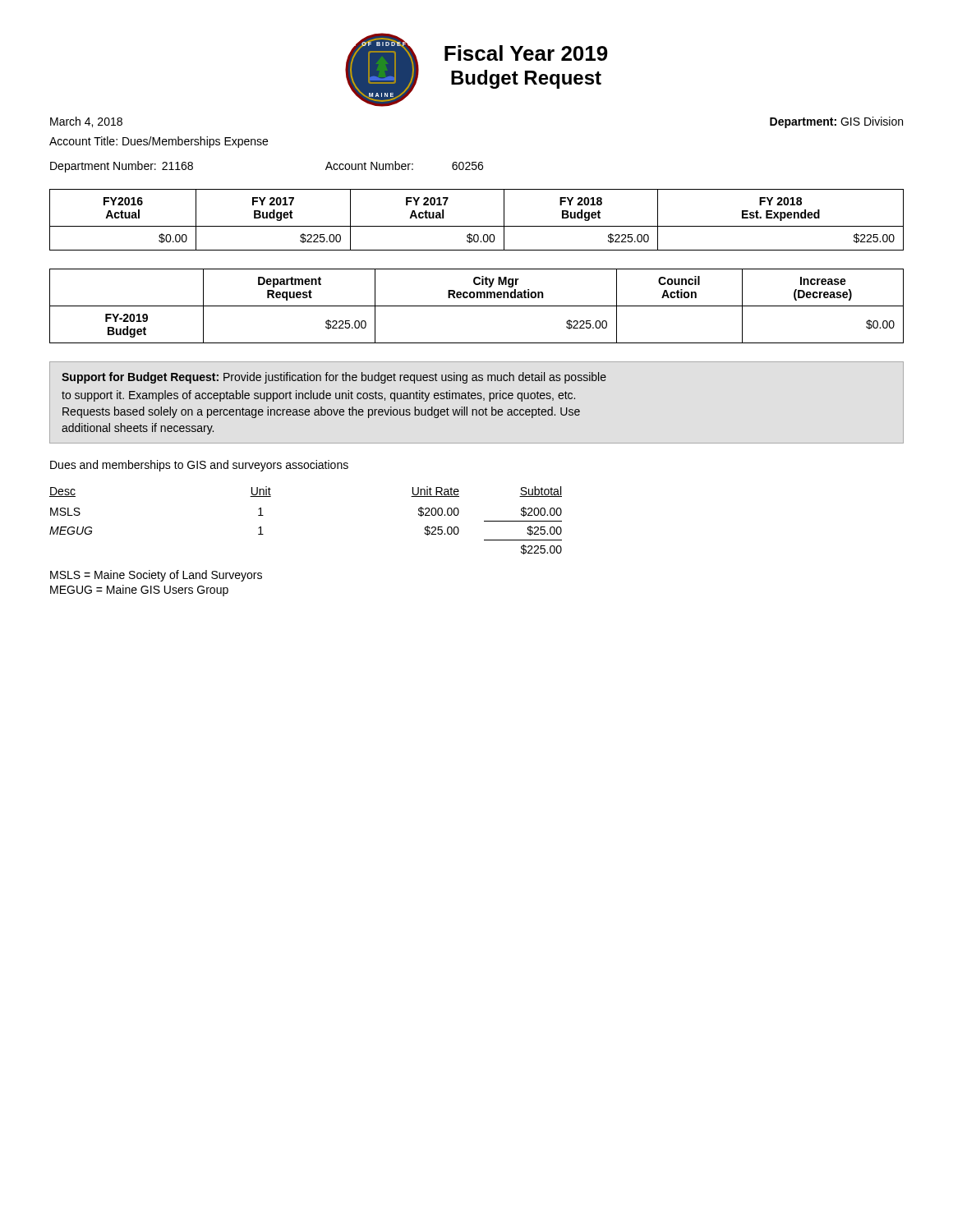Where does it say "Account Title: Dues/Memberships Expense"?
Viewport: 953px width, 1232px height.
(159, 141)
